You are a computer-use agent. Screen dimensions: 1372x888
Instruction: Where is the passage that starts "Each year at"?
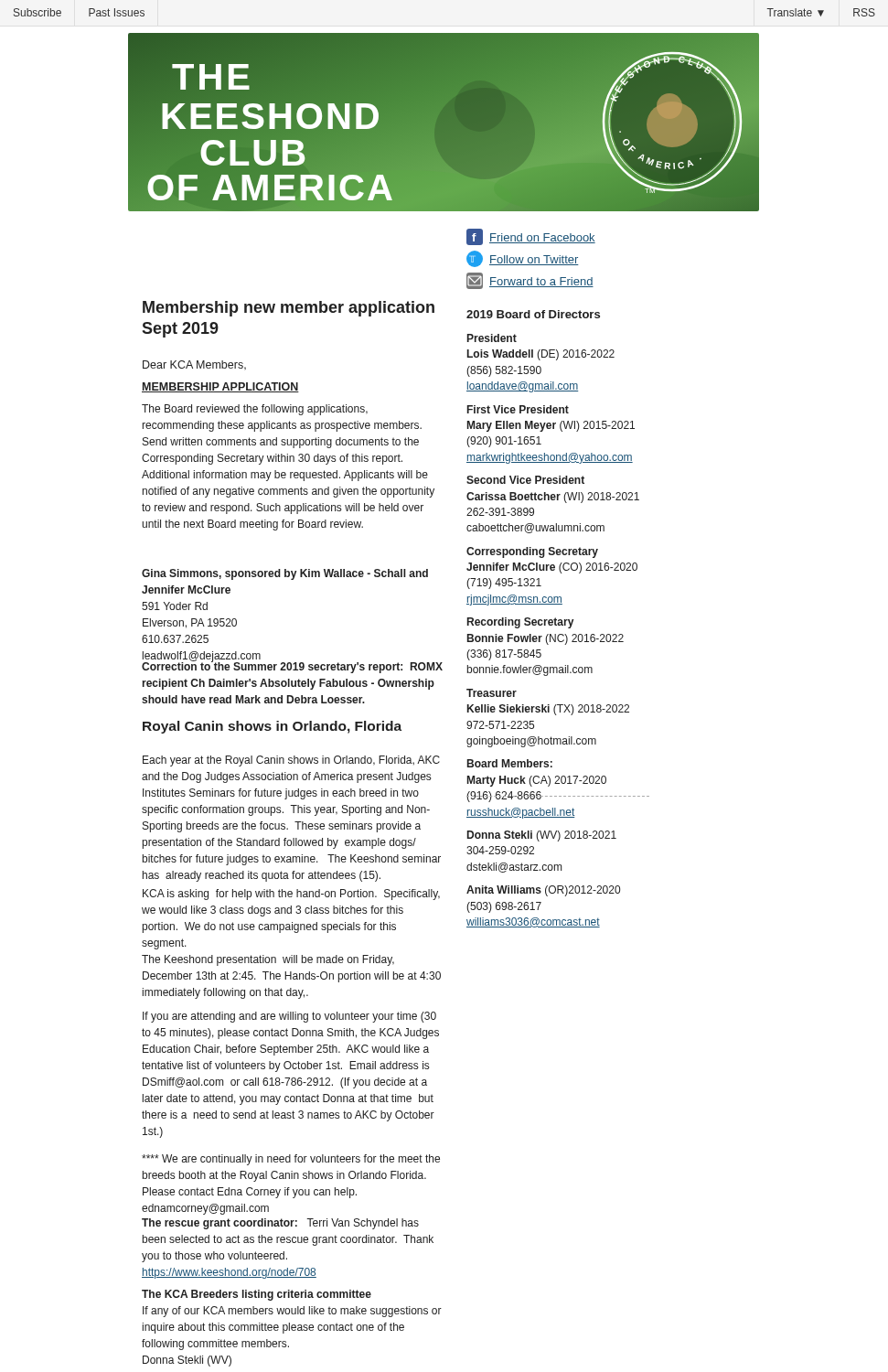[x=291, y=818]
